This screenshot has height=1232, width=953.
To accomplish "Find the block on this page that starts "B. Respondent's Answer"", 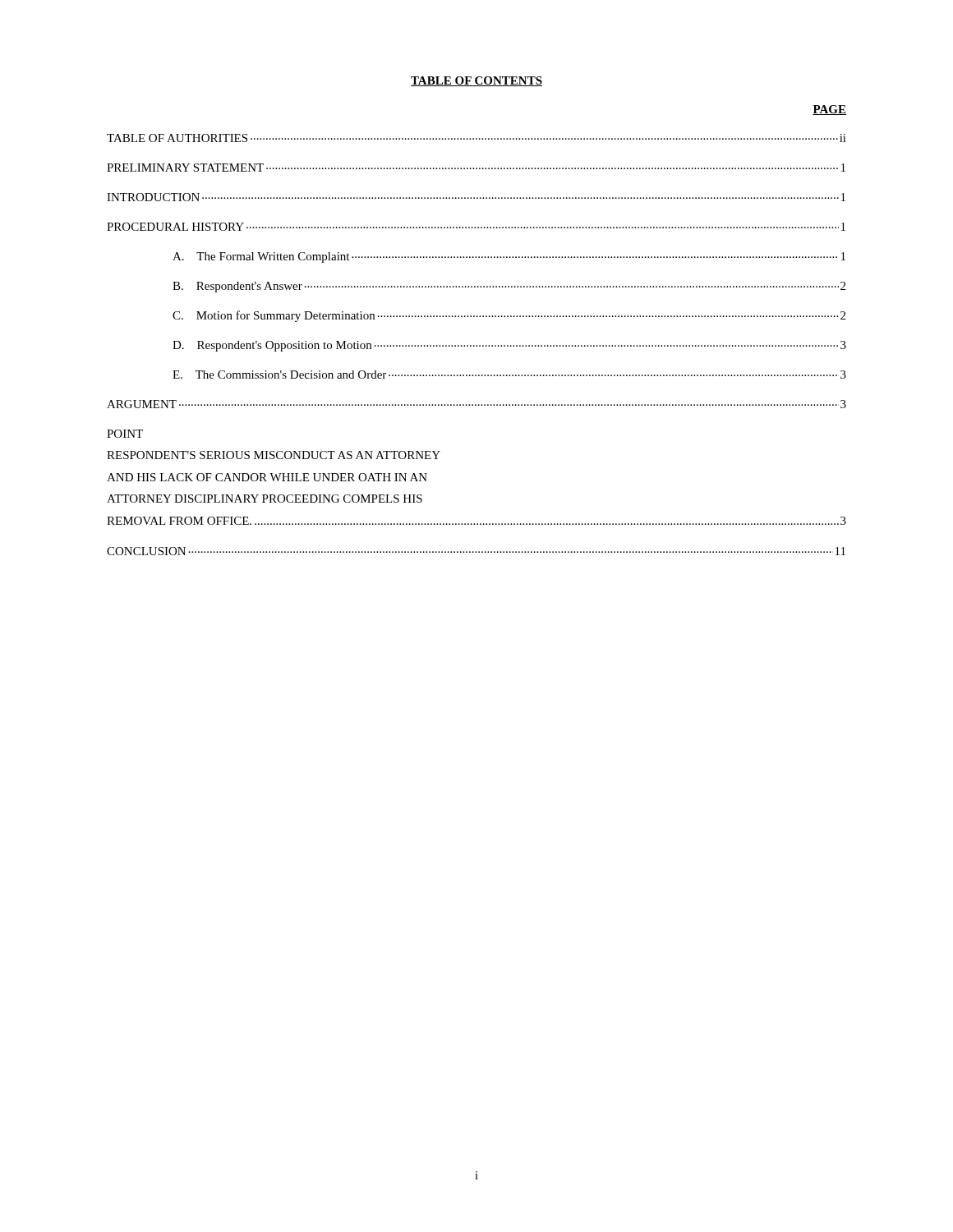I will click(509, 286).
